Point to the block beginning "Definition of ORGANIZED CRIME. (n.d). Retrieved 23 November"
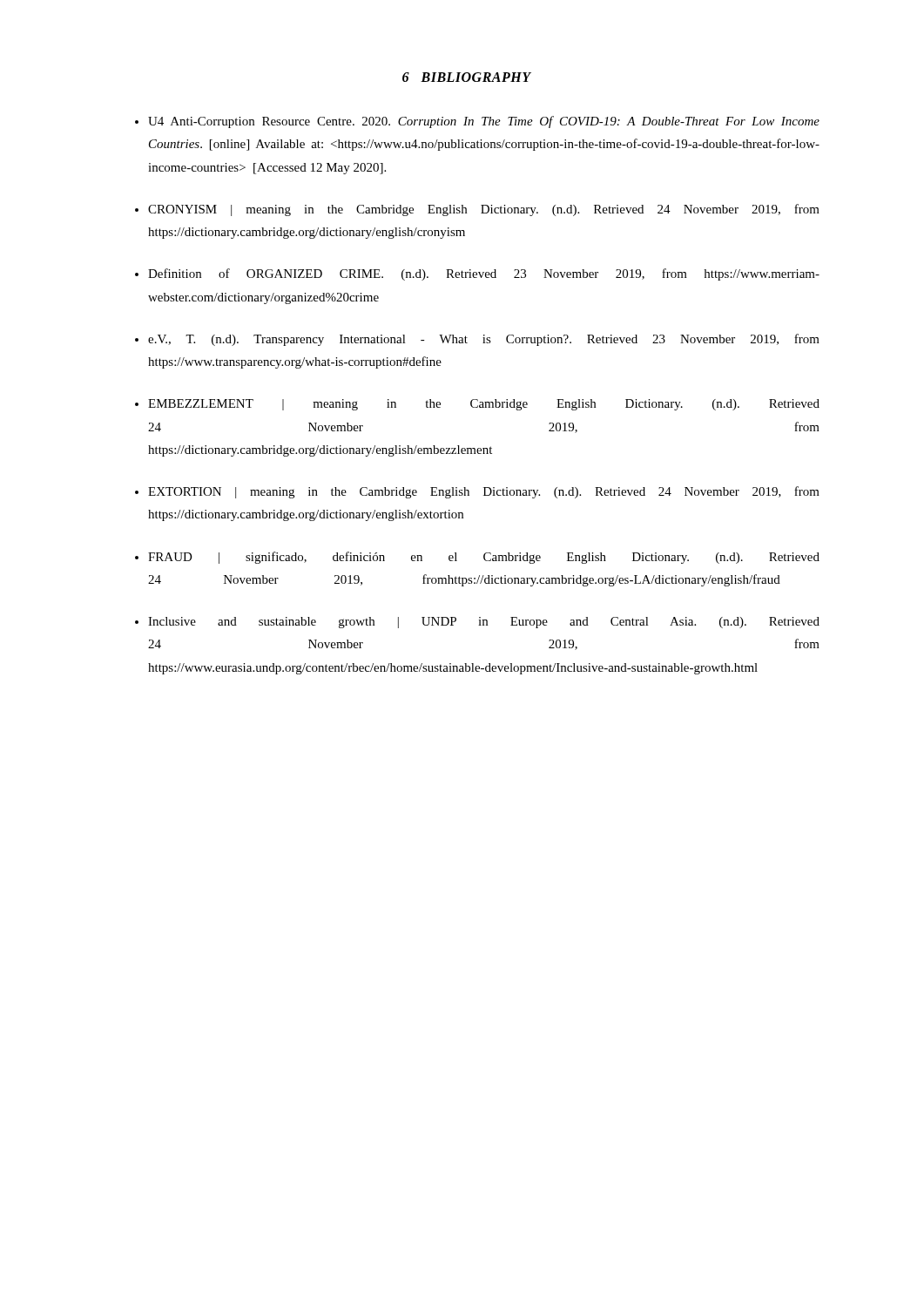924x1307 pixels. (x=484, y=285)
